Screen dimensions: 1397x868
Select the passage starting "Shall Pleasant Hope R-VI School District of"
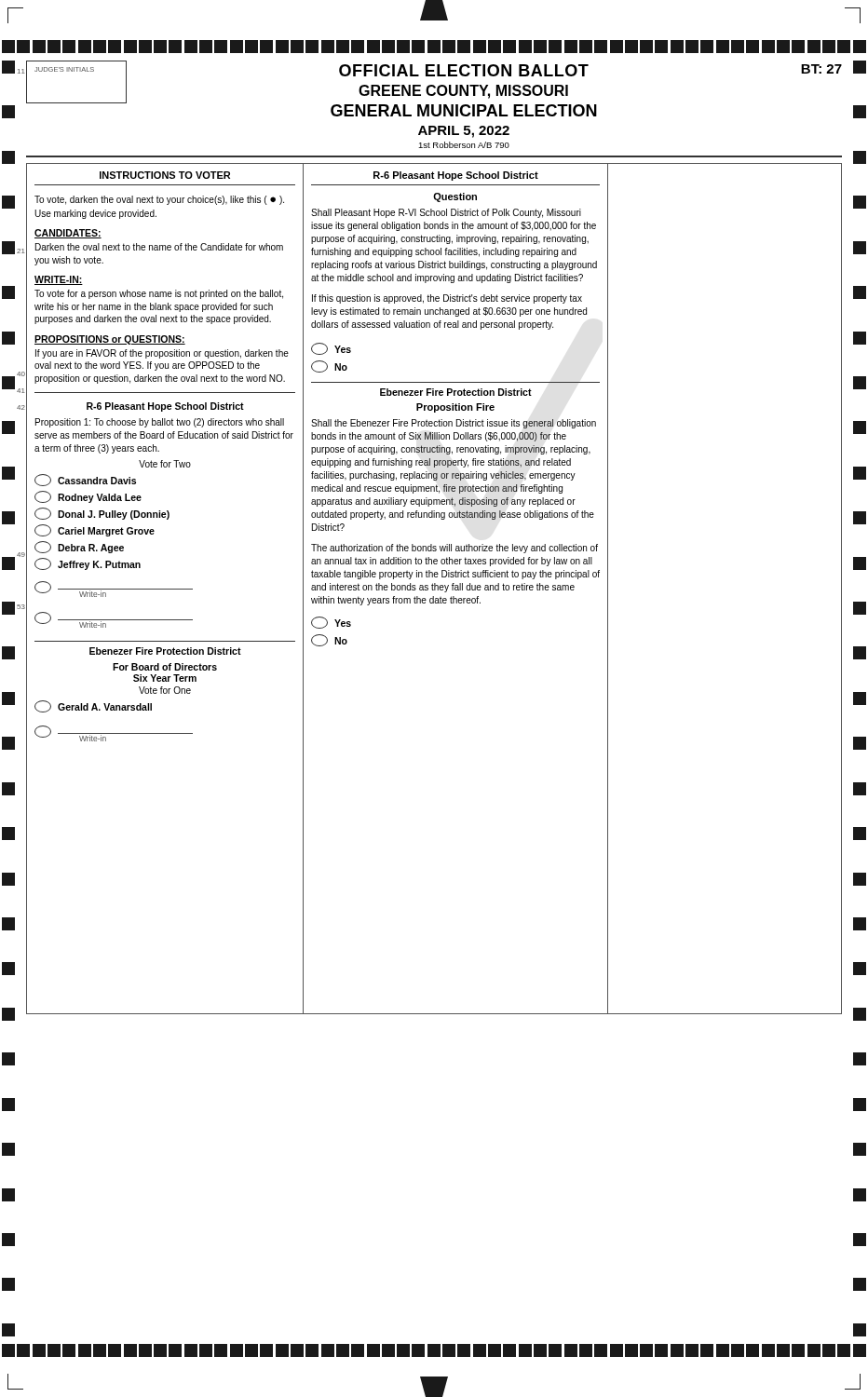[454, 246]
